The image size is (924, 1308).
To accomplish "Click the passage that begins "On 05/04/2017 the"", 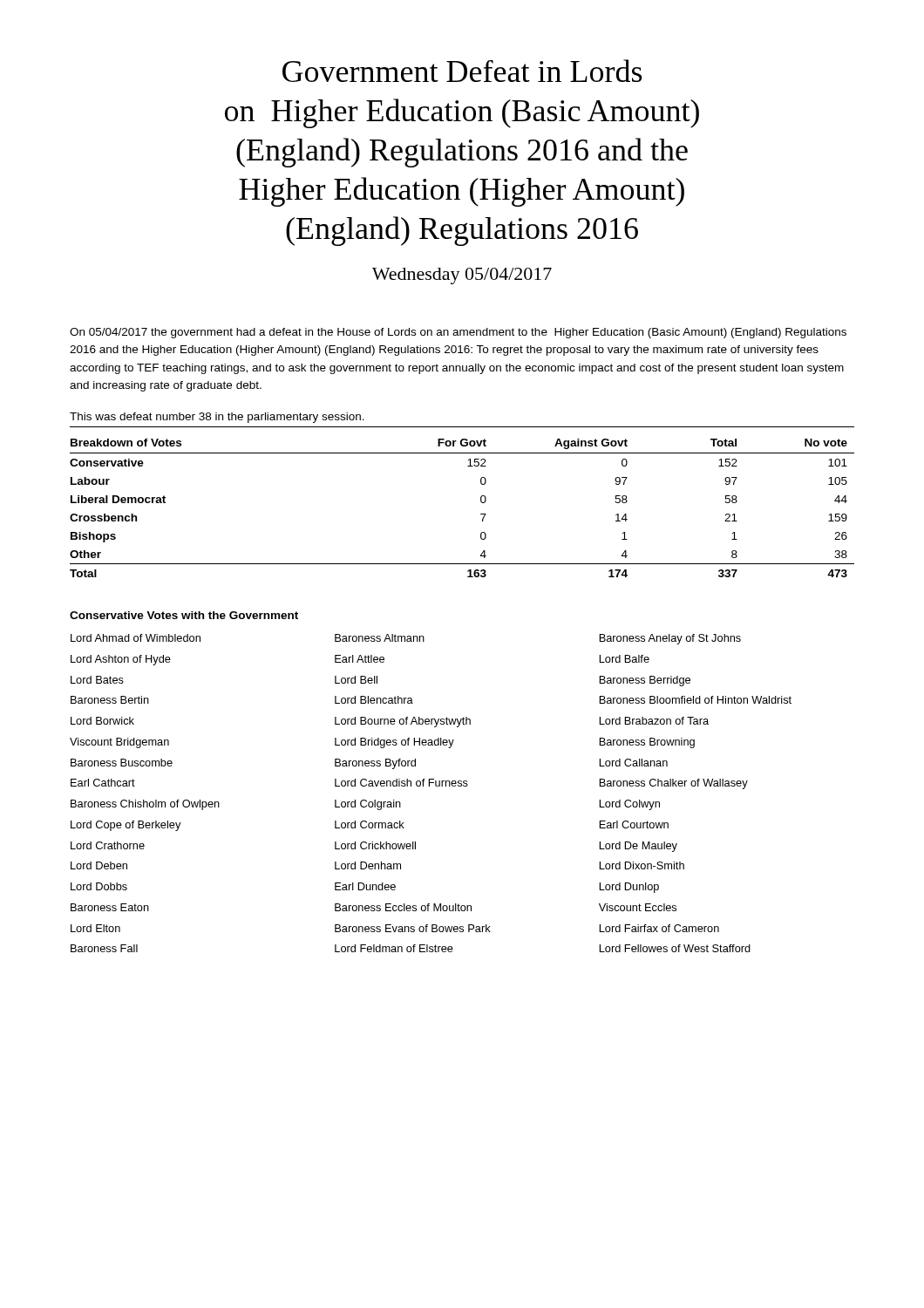I will (x=458, y=358).
